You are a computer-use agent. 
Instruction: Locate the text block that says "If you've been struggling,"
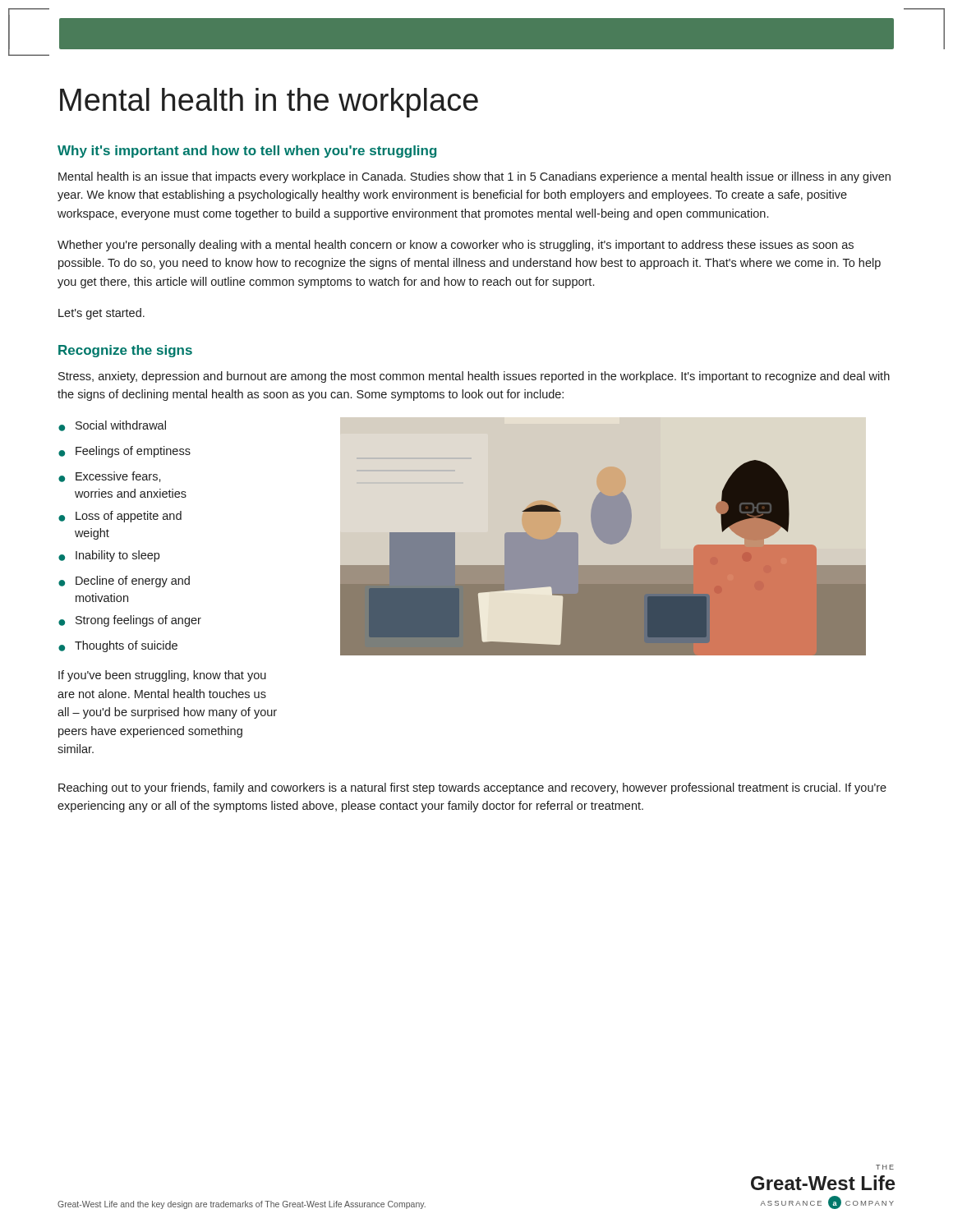[x=167, y=712]
